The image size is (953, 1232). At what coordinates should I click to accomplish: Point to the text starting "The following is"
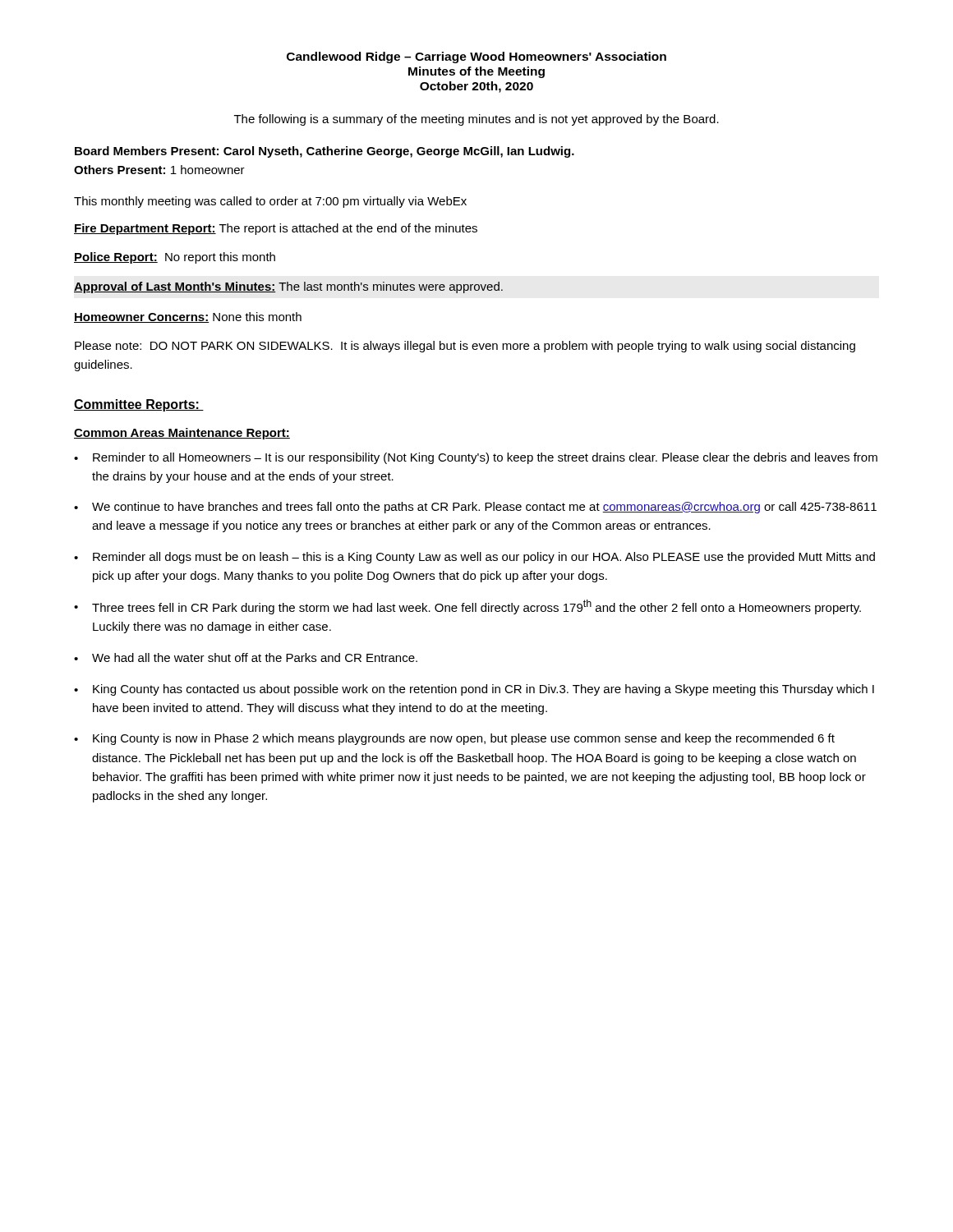coord(476,119)
